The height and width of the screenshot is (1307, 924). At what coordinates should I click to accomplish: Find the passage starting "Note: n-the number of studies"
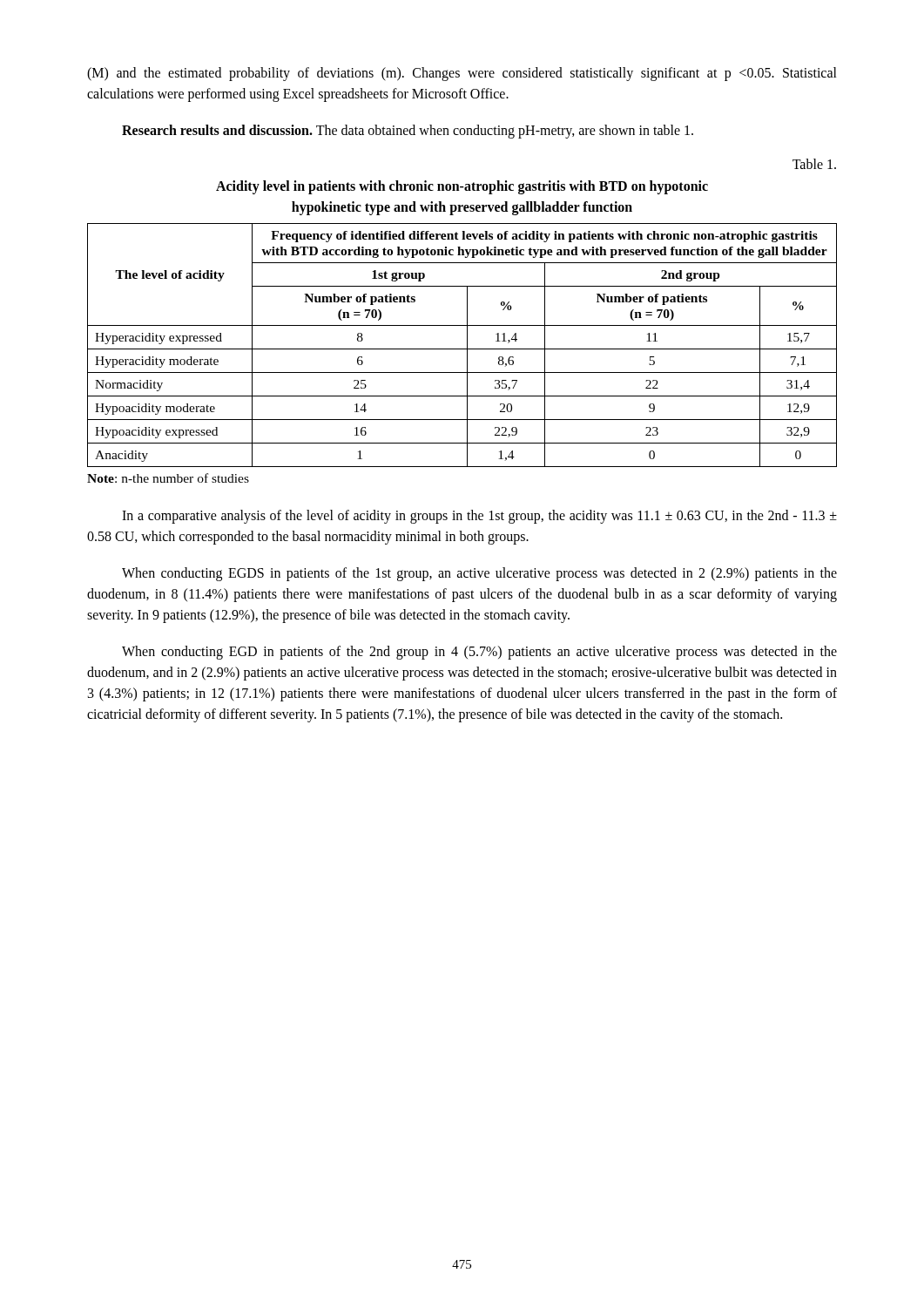point(168,478)
